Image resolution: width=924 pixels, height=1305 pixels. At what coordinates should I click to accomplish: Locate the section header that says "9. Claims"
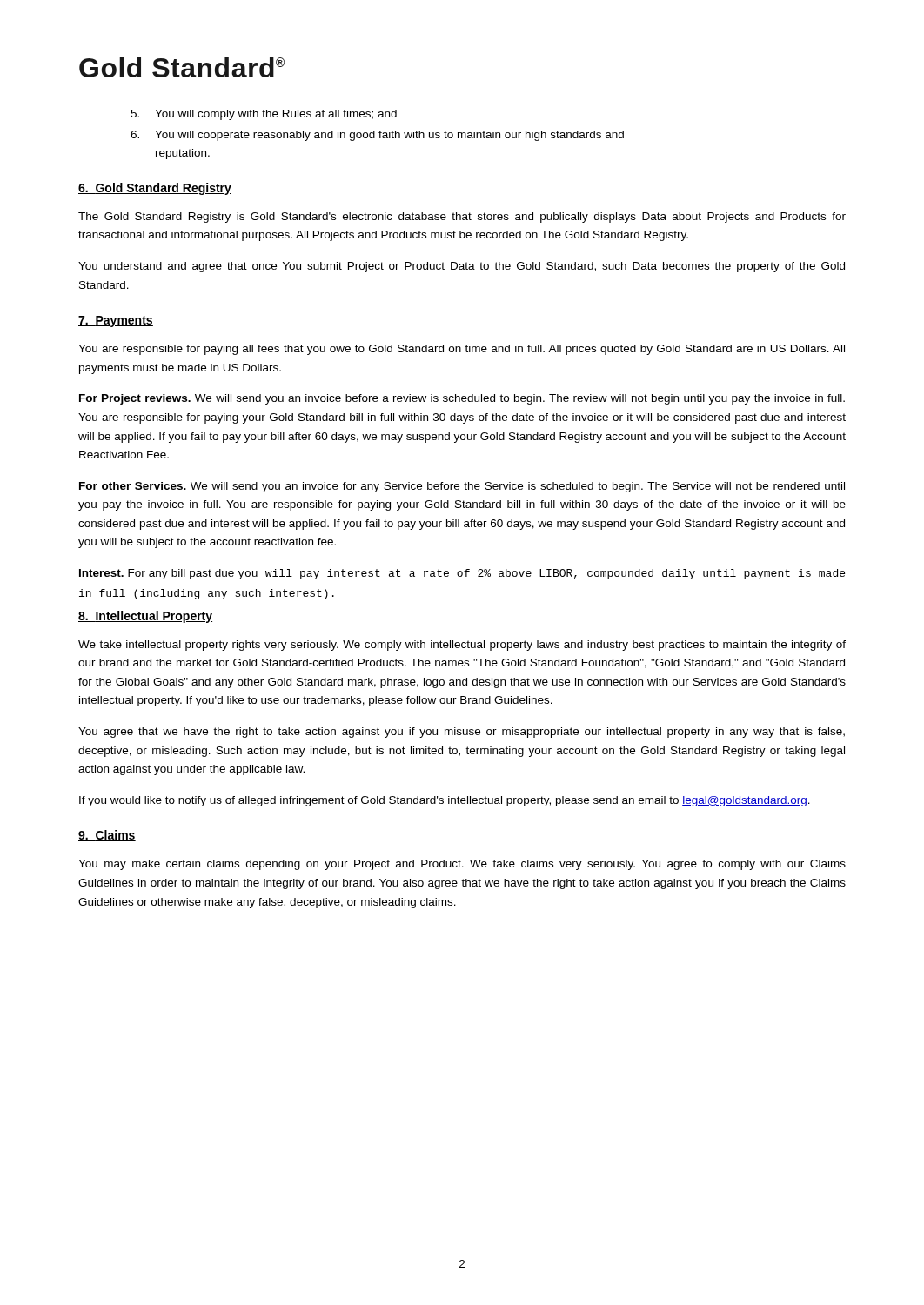(107, 836)
